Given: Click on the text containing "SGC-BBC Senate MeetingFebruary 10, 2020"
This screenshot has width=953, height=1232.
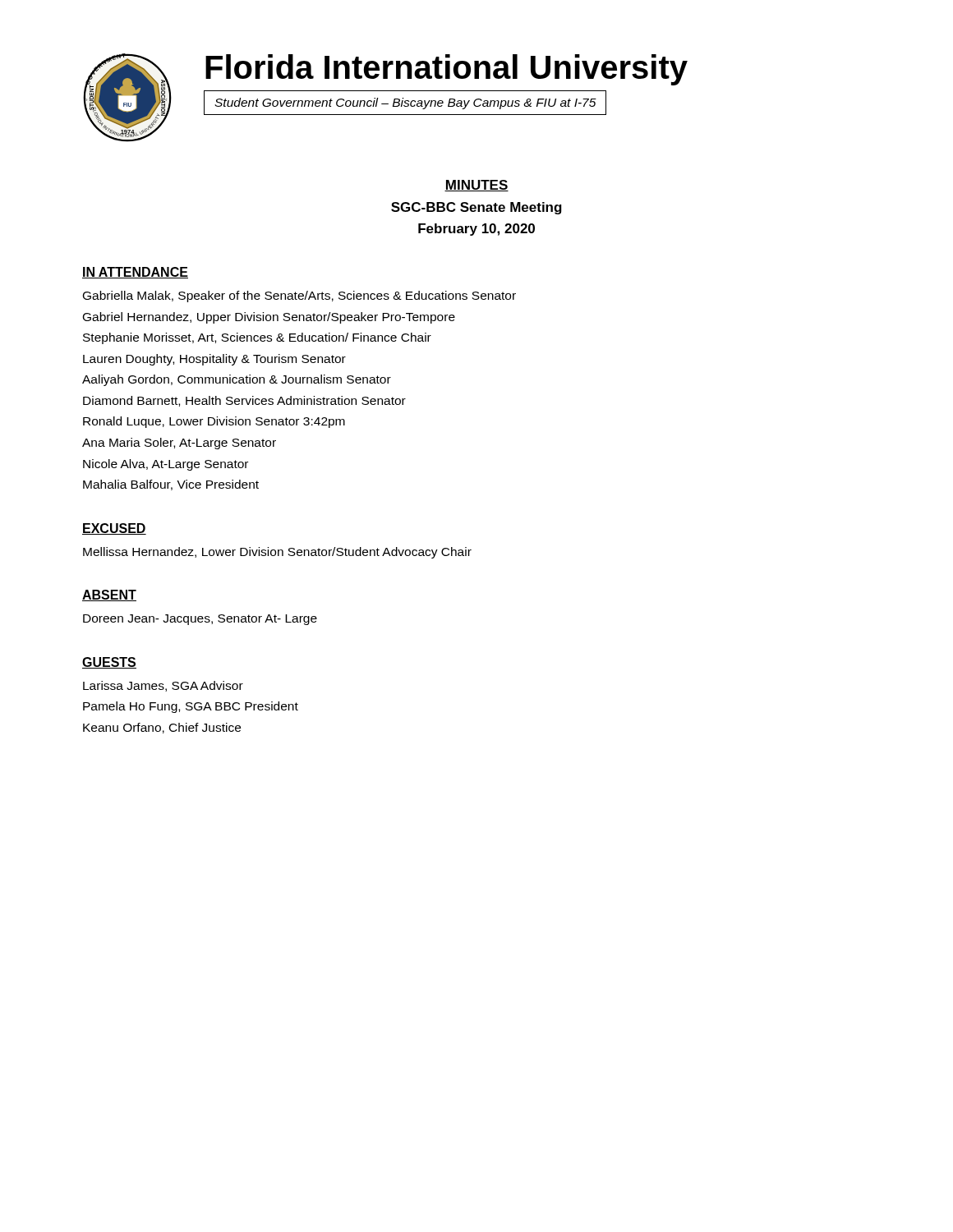Looking at the screenshot, I should point(476,218).
